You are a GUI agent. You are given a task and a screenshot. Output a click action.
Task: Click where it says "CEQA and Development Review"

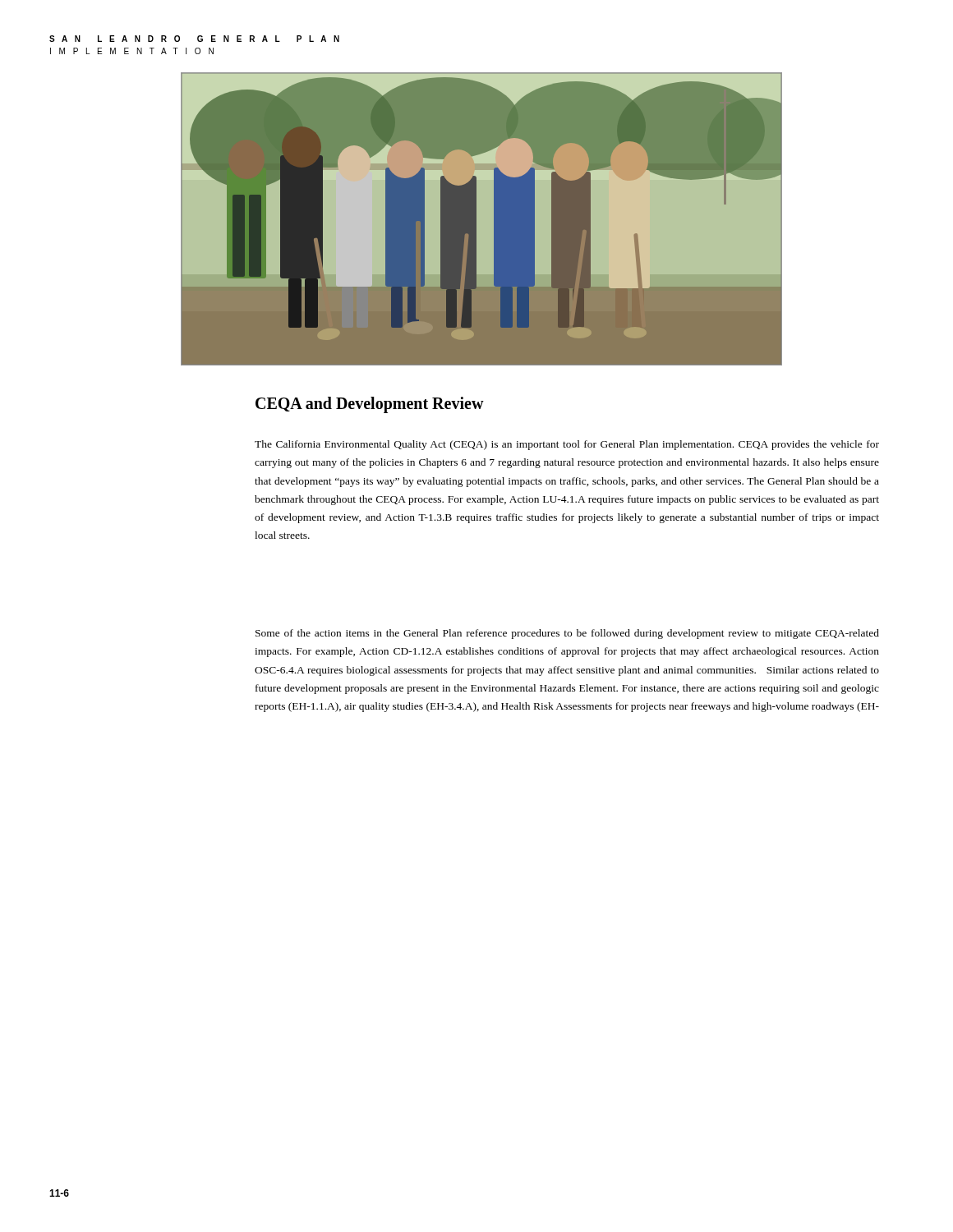pos(370,405)
